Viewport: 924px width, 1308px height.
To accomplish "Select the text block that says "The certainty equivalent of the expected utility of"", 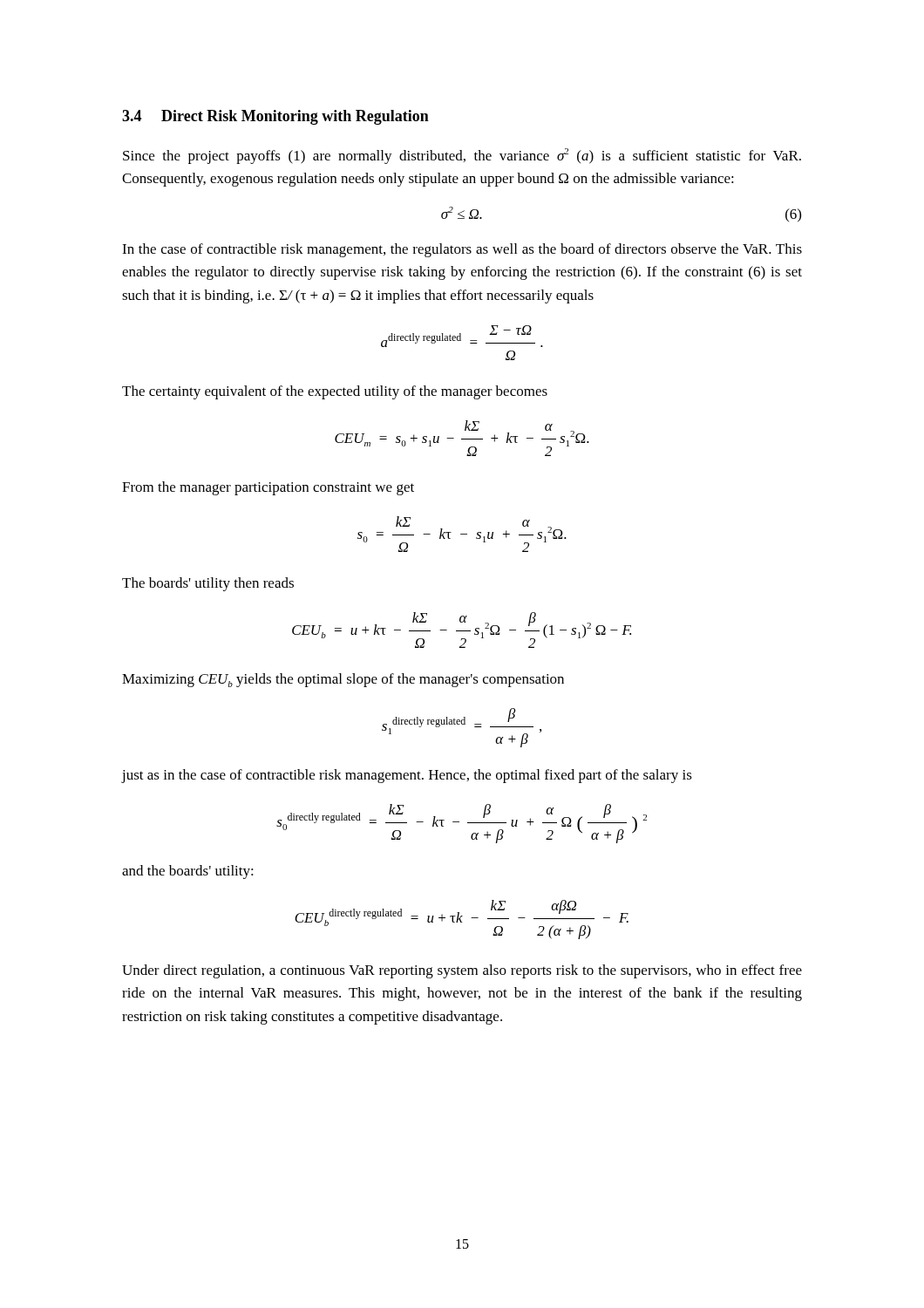I will point(462,391).
